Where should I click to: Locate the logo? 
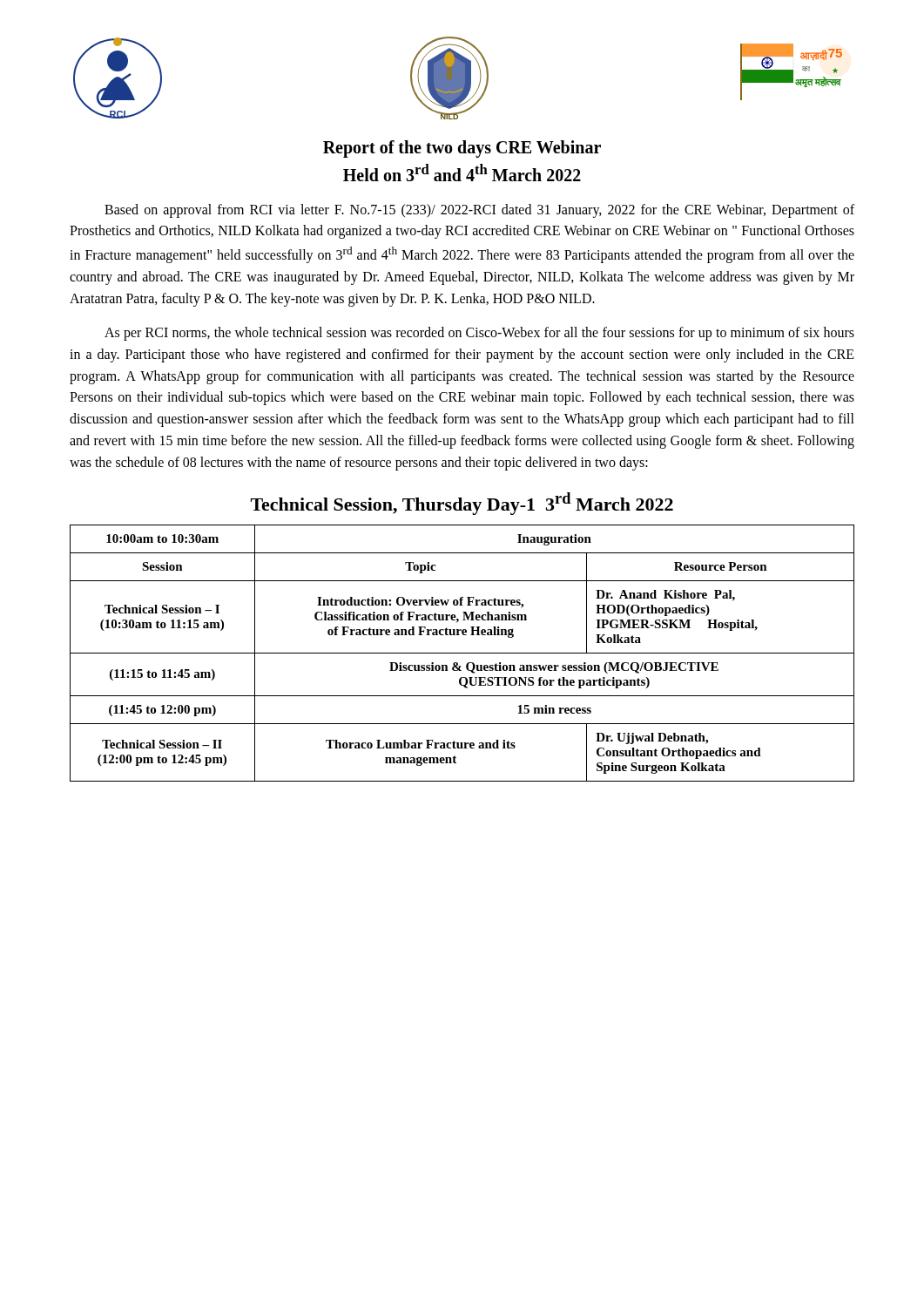click(462, 78)
